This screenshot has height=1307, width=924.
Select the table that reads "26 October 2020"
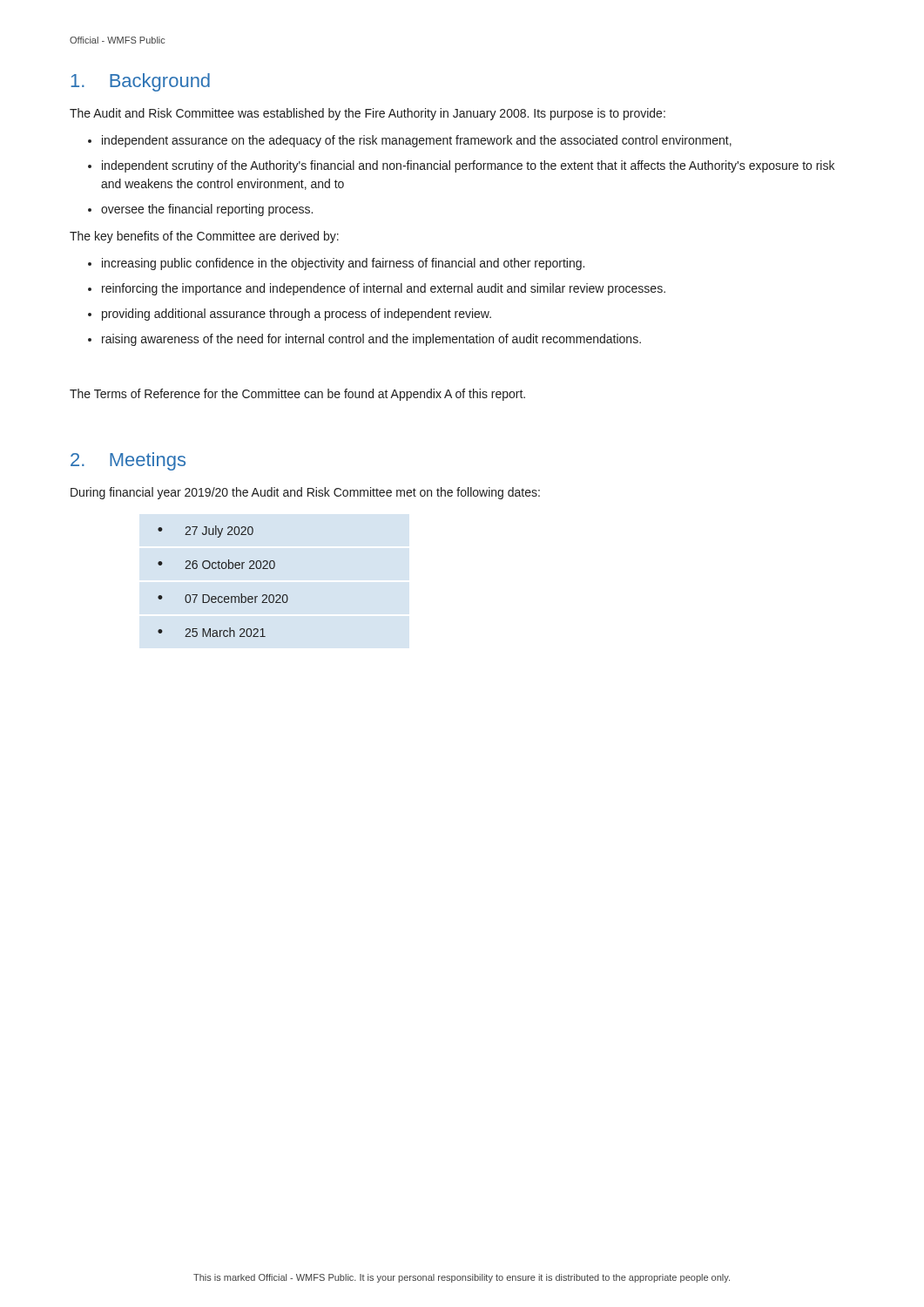pos(462,581)
